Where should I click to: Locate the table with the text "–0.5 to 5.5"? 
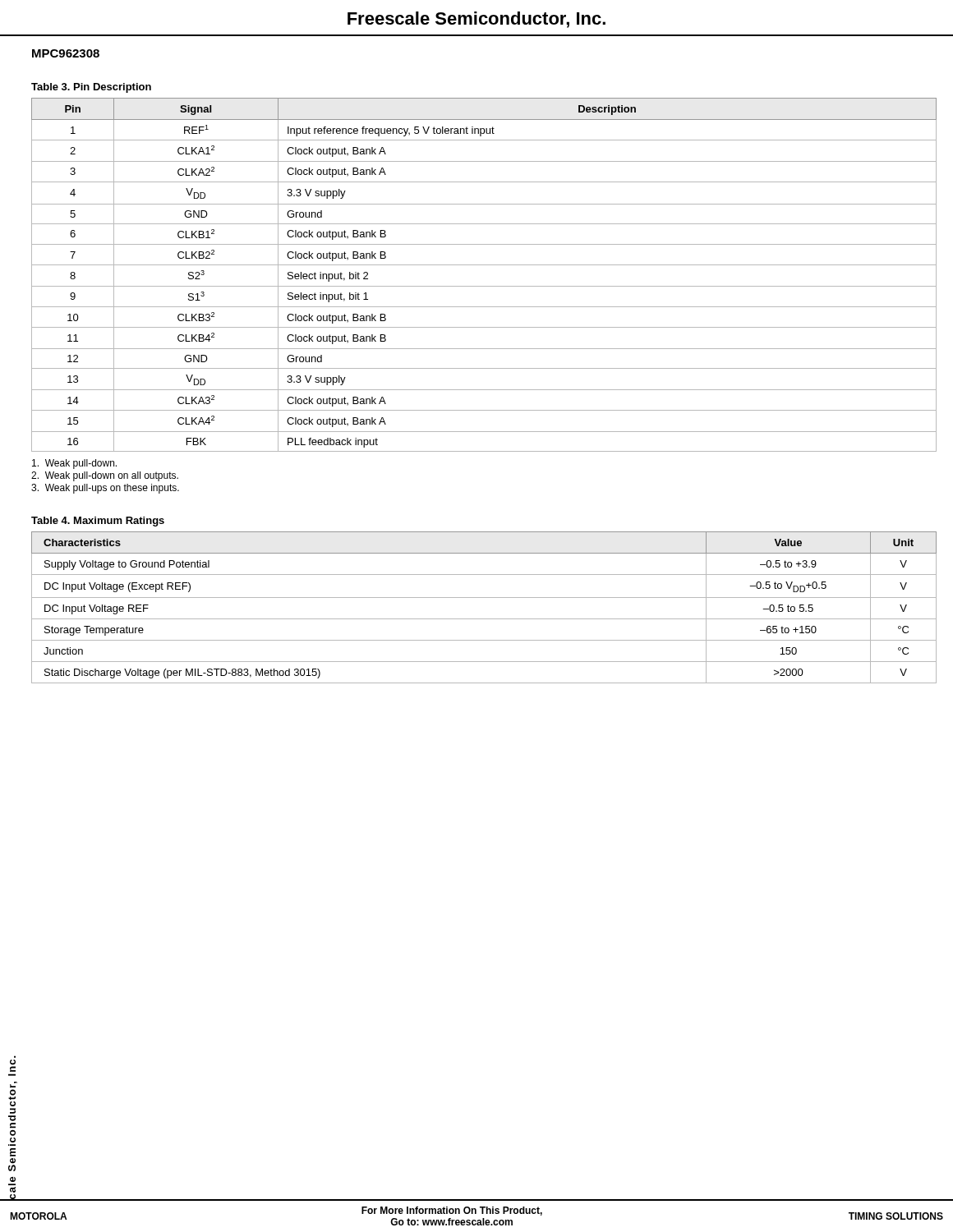(x=484, y=607)
